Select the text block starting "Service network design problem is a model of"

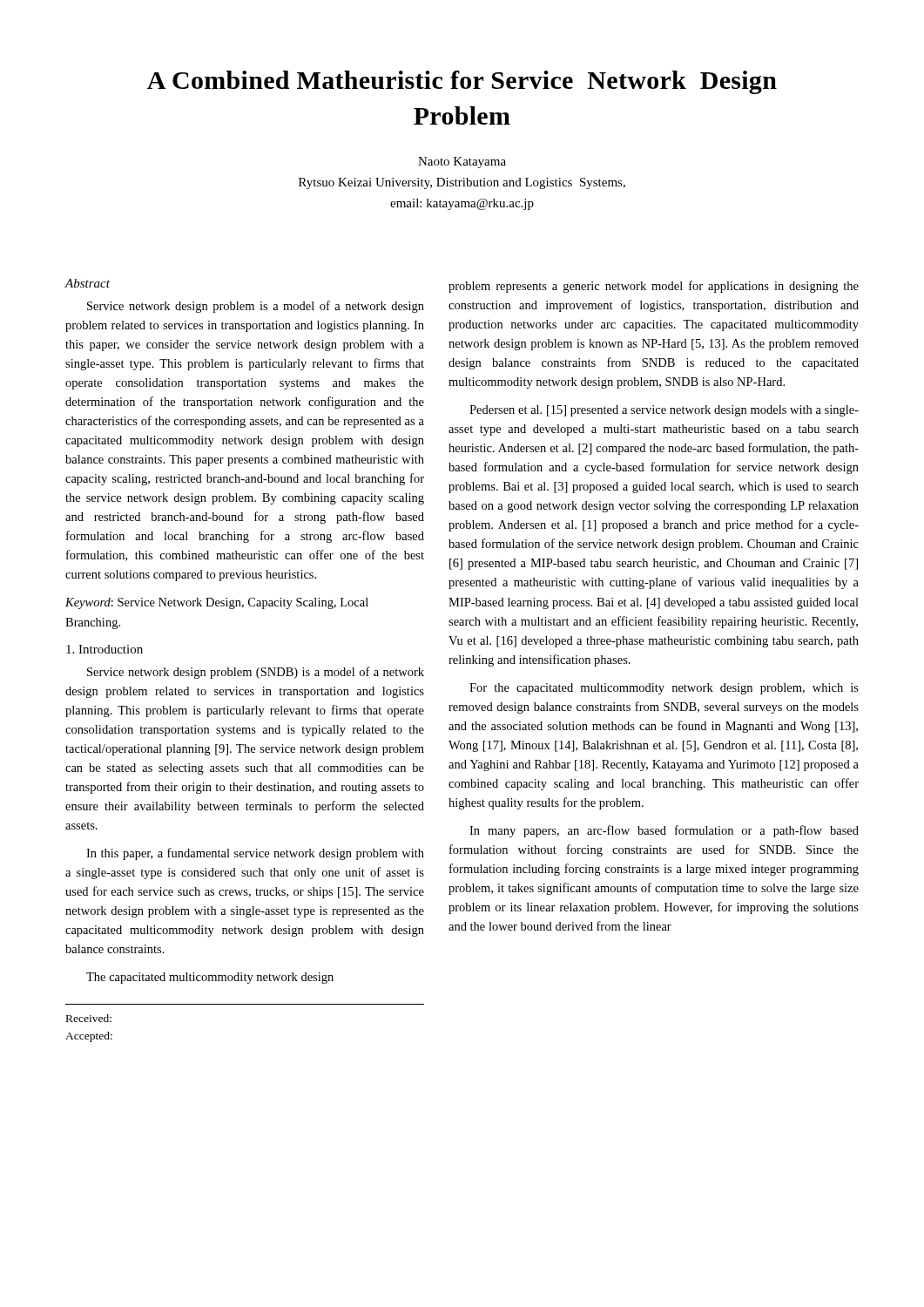coord(245,440)
